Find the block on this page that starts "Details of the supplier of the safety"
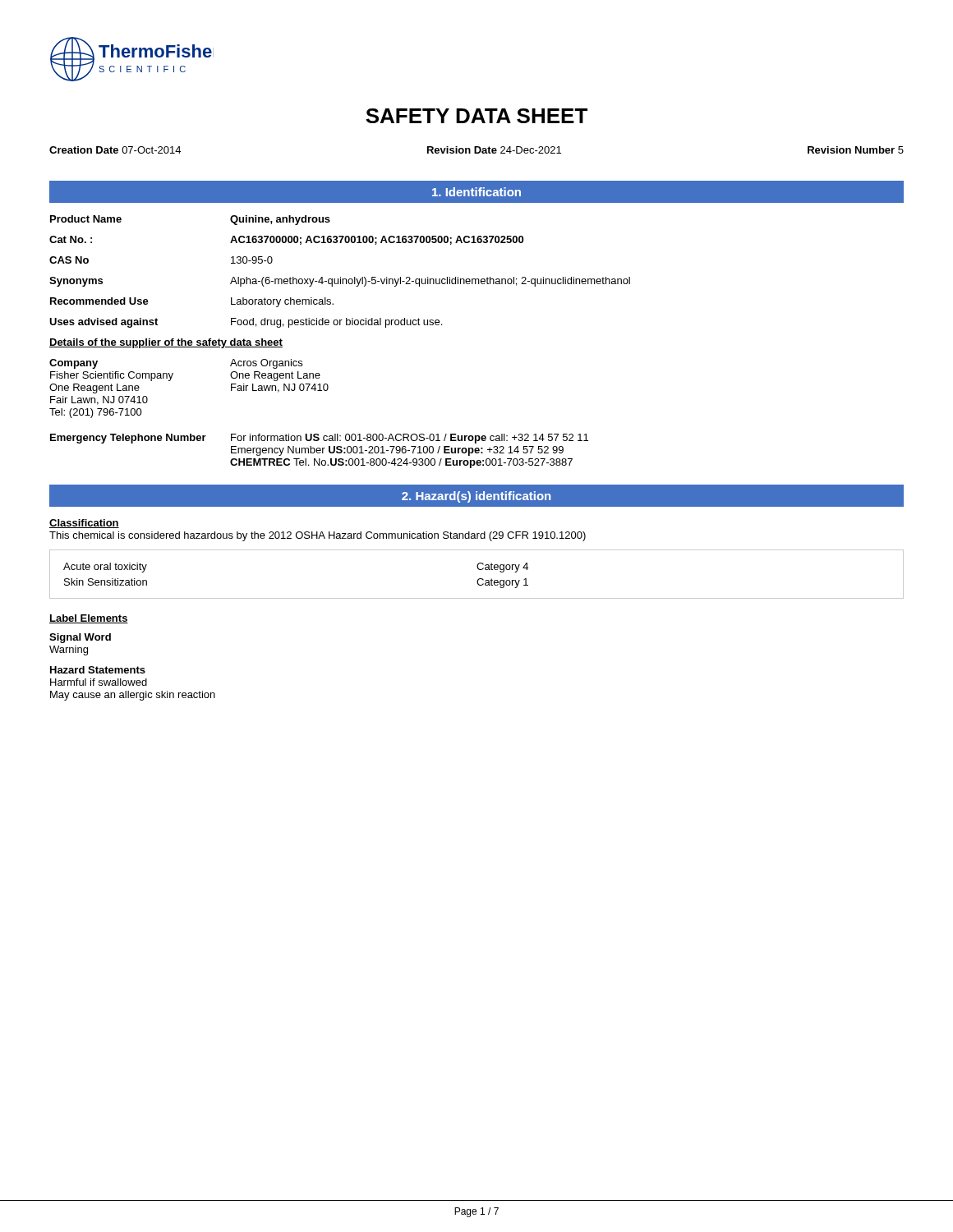Viewport: 953px width, 1232px height. click(x=166, y=342)
